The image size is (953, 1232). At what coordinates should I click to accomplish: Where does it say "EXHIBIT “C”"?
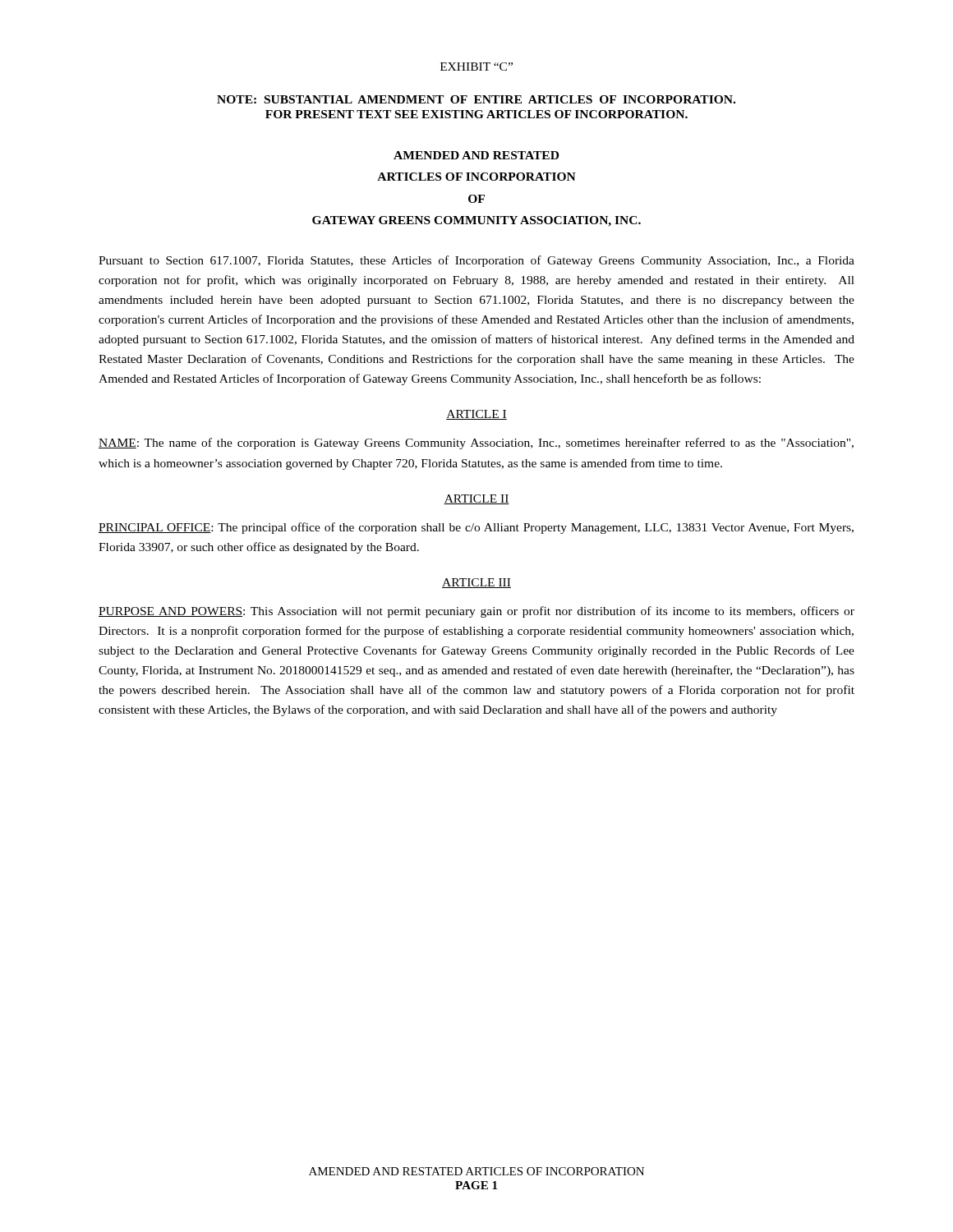tap(476, 66)
